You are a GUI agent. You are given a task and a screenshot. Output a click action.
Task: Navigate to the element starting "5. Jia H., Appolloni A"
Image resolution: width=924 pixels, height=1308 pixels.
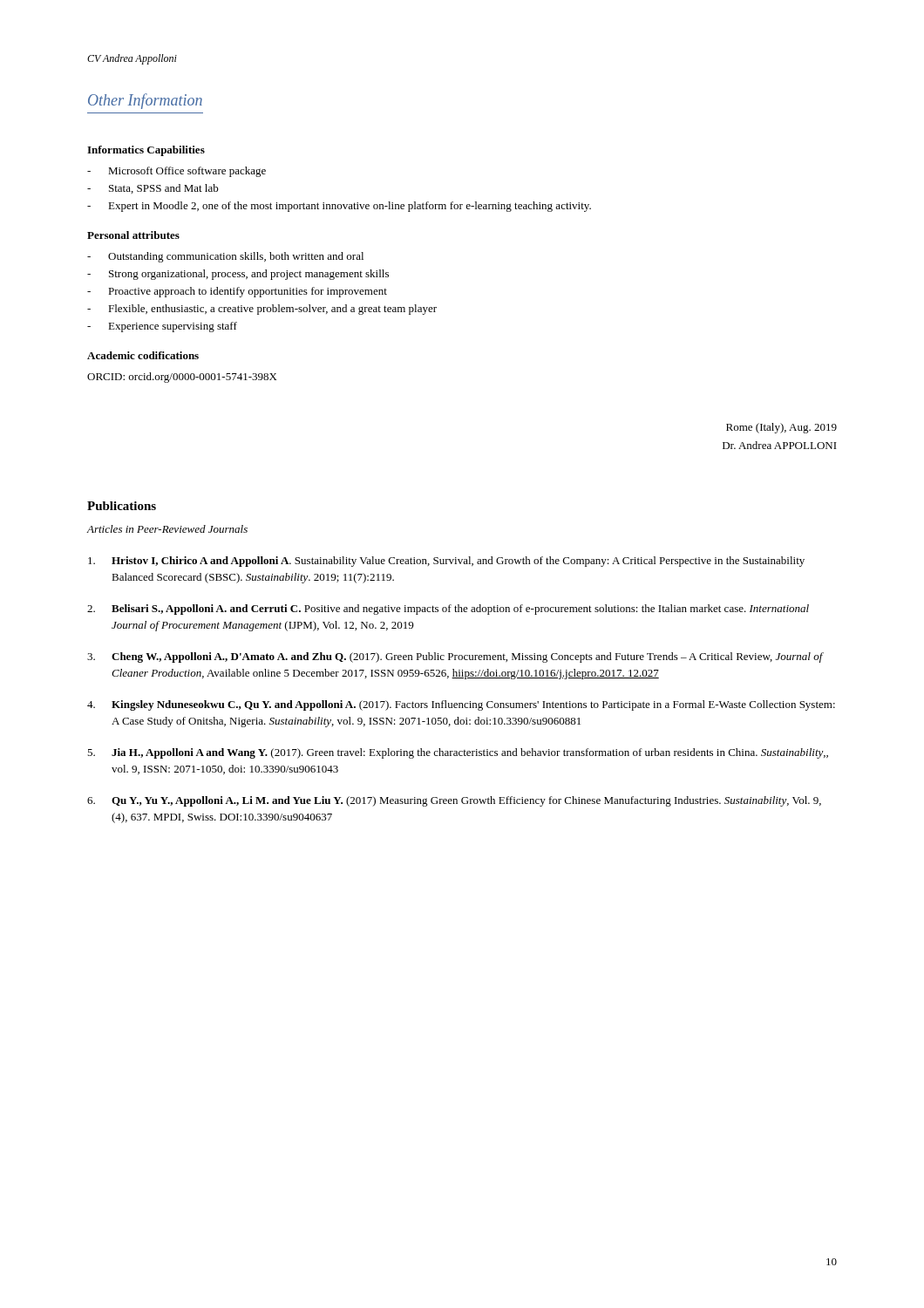462,760
